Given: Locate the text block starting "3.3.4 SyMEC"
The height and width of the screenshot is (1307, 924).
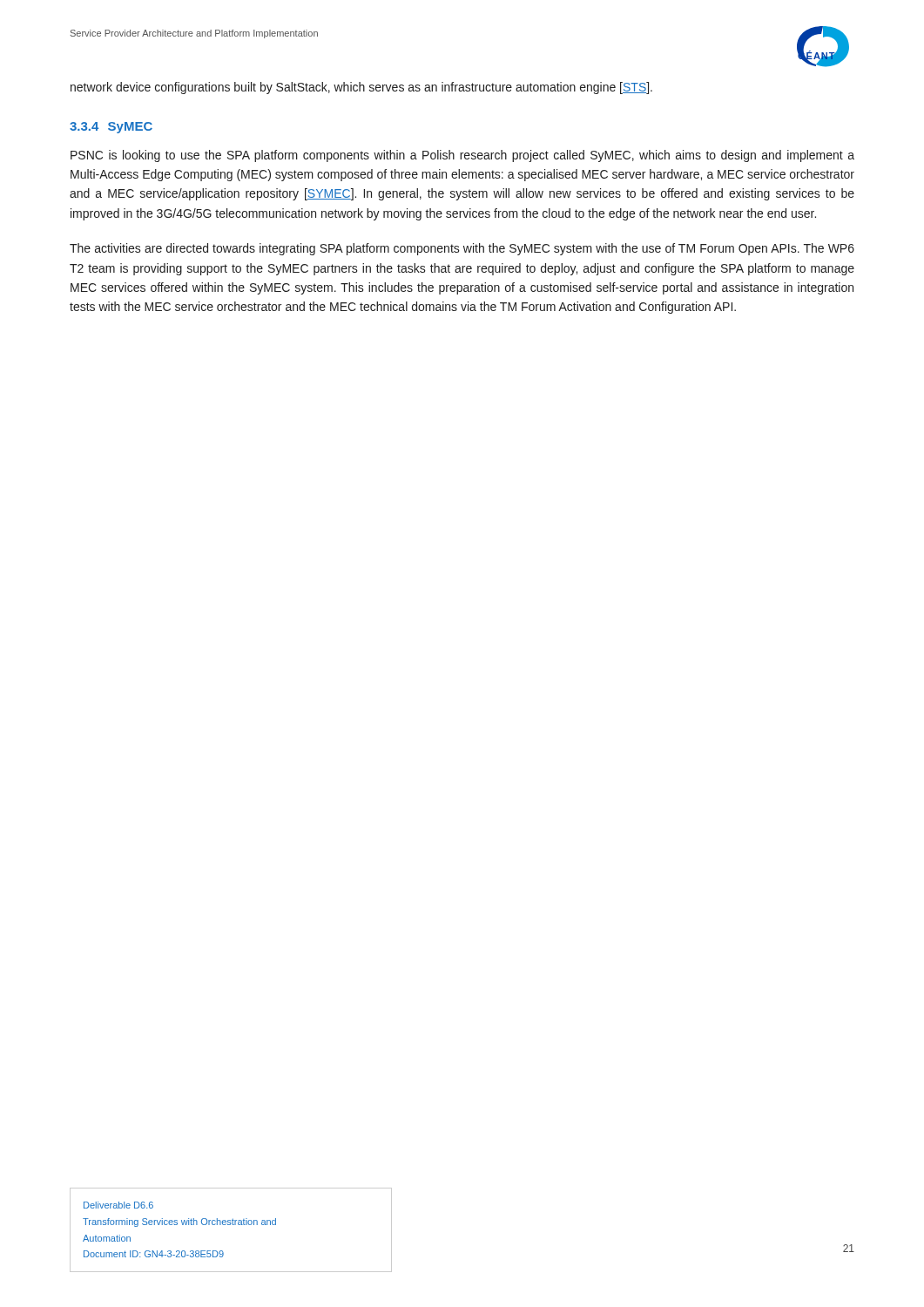Looking at the screenshot, I should 111,126.
